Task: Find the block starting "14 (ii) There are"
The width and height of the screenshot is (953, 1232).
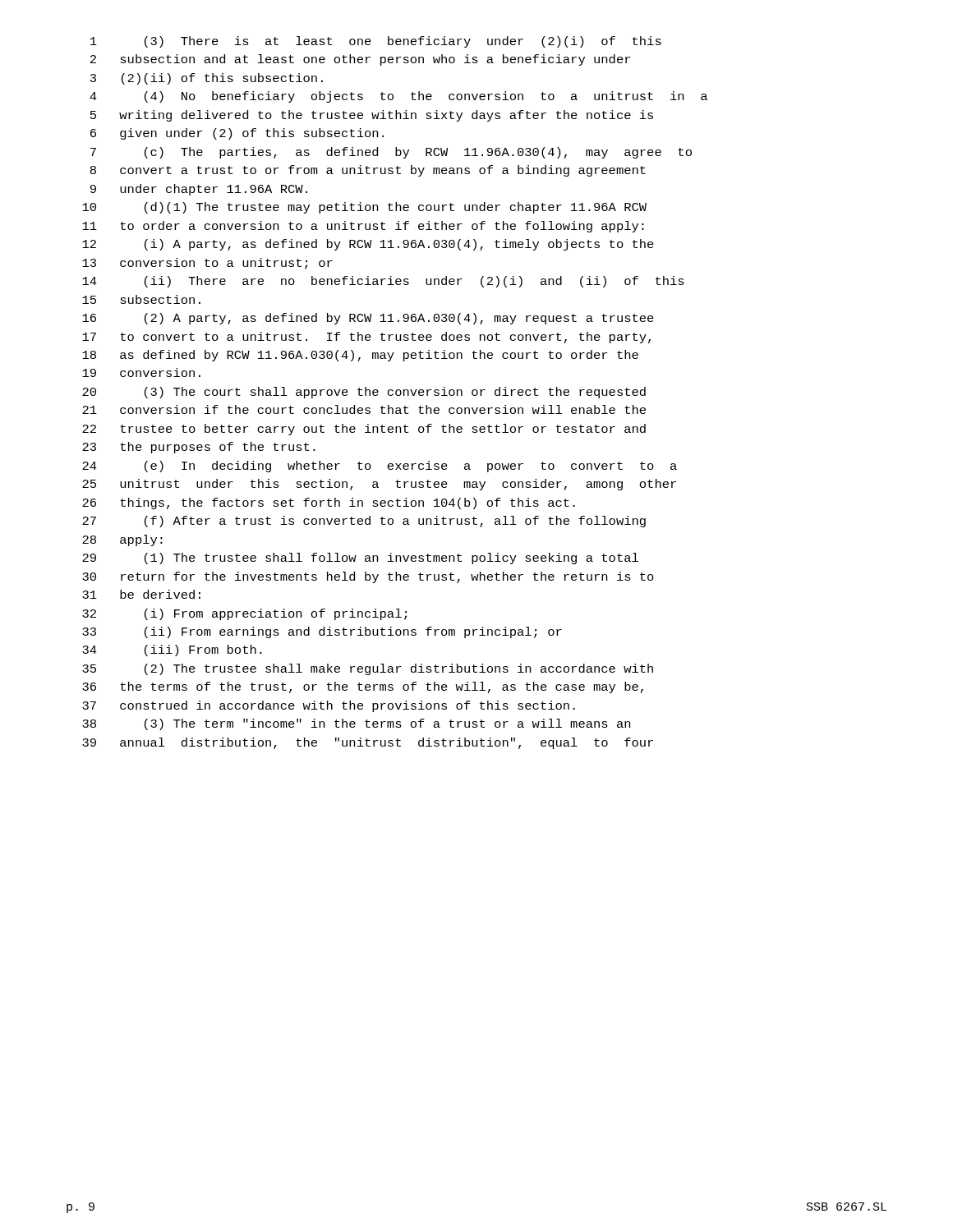Action: (x=476, y=282)
